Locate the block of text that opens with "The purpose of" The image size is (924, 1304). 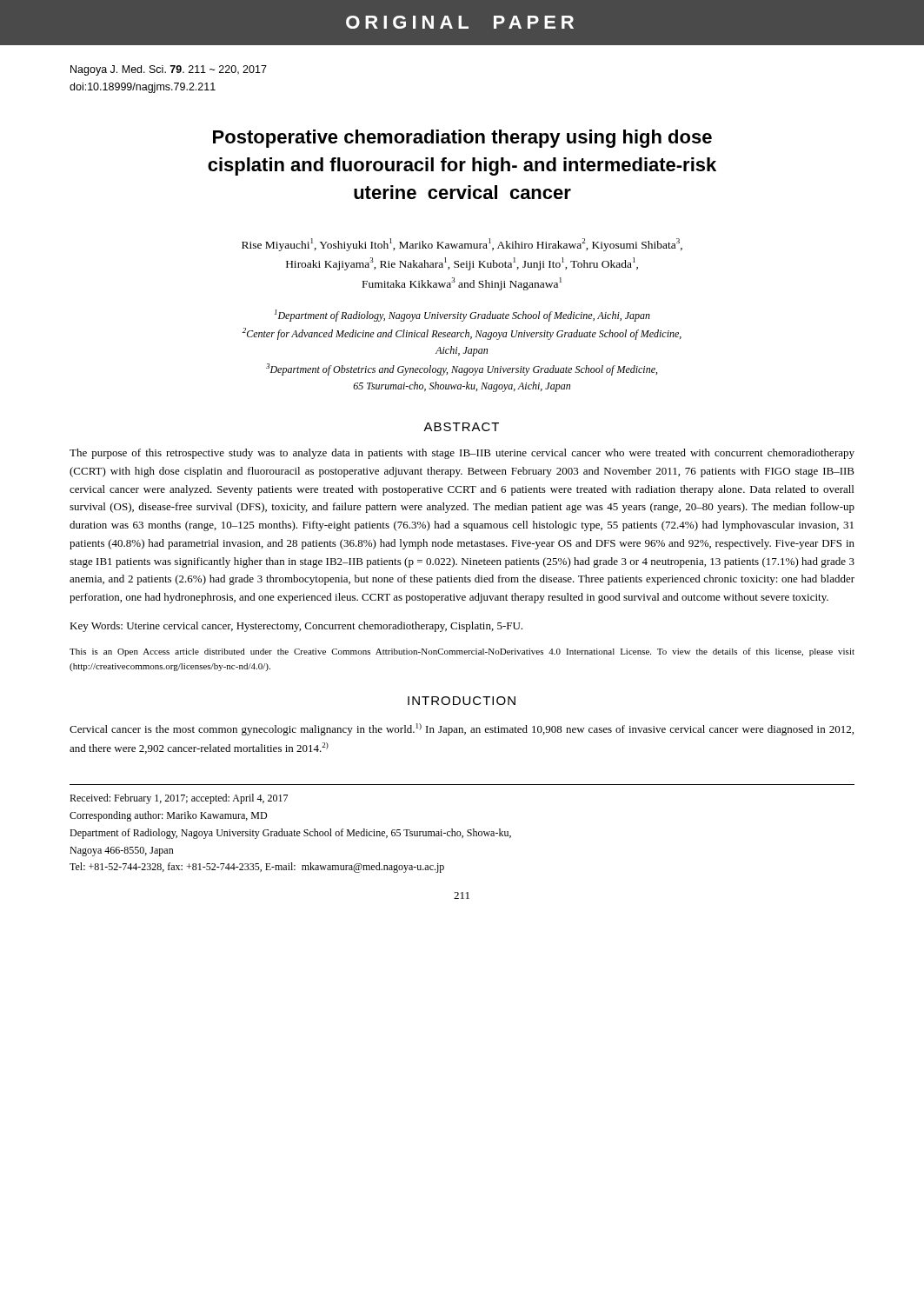(462, 525)
